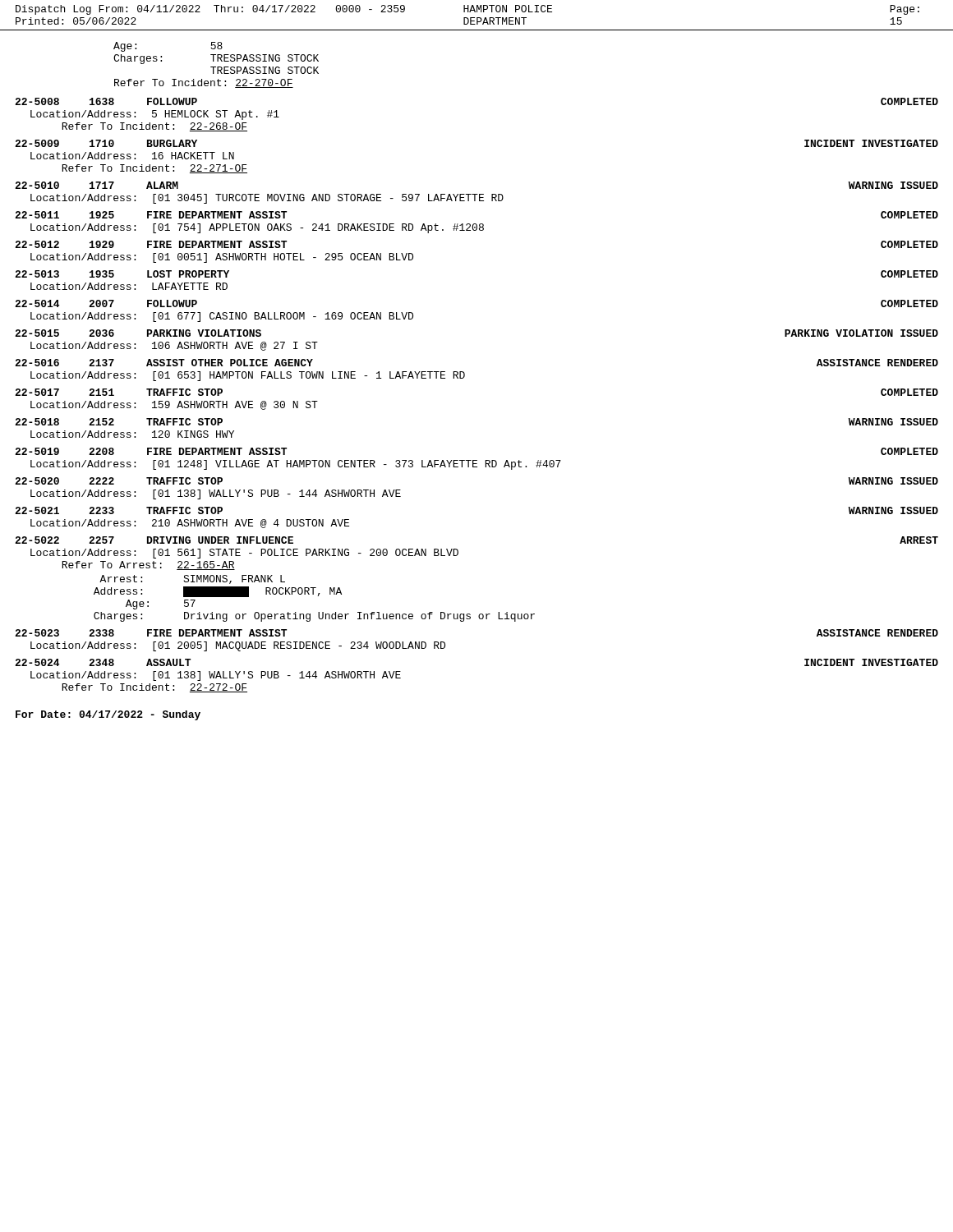The image size is (953, 1232).
Task: Where is the passage that starts "For Date: 04/17/2022 -"?
Action: tap(108, 715)
